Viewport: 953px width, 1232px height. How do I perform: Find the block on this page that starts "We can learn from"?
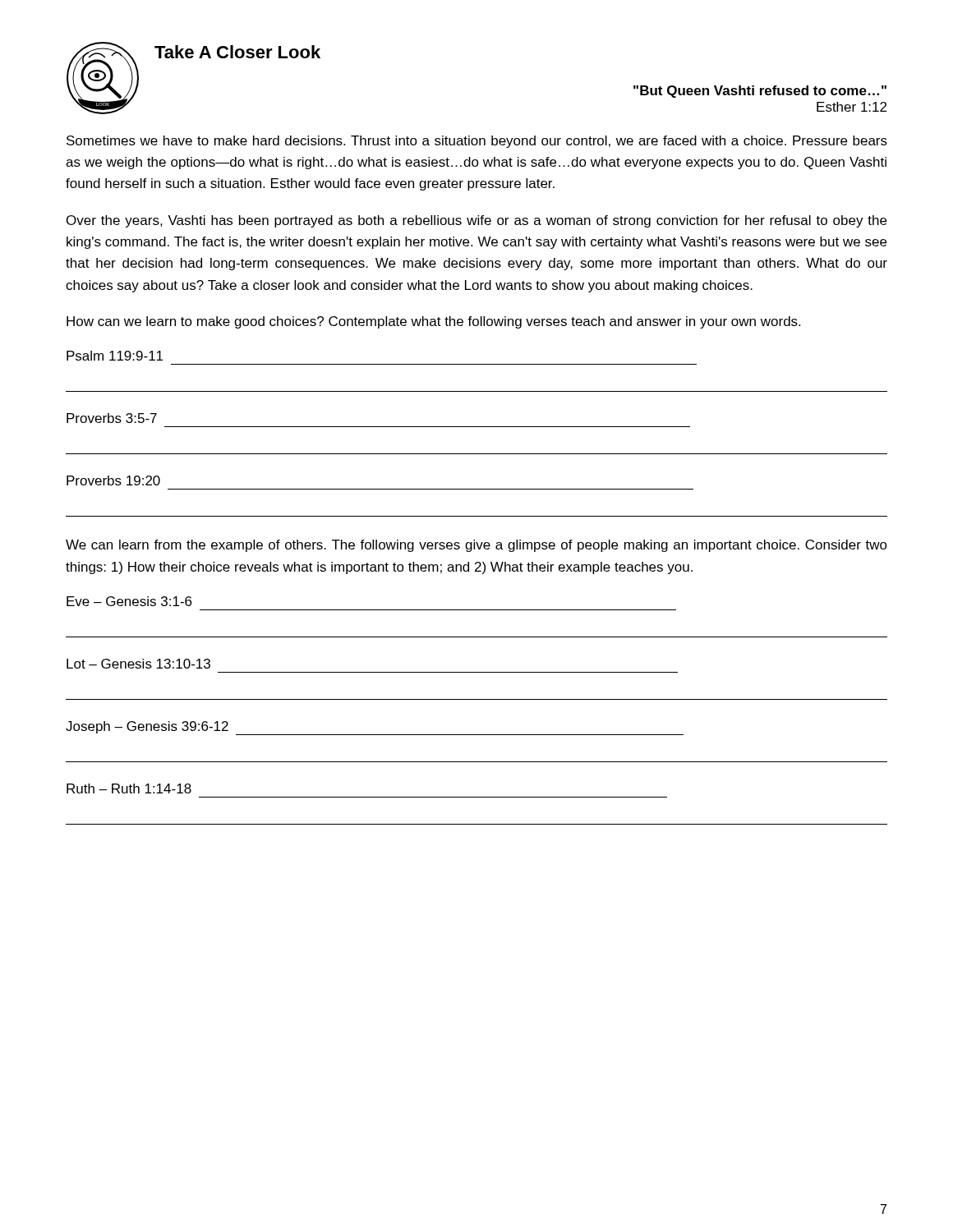point(476,556)
